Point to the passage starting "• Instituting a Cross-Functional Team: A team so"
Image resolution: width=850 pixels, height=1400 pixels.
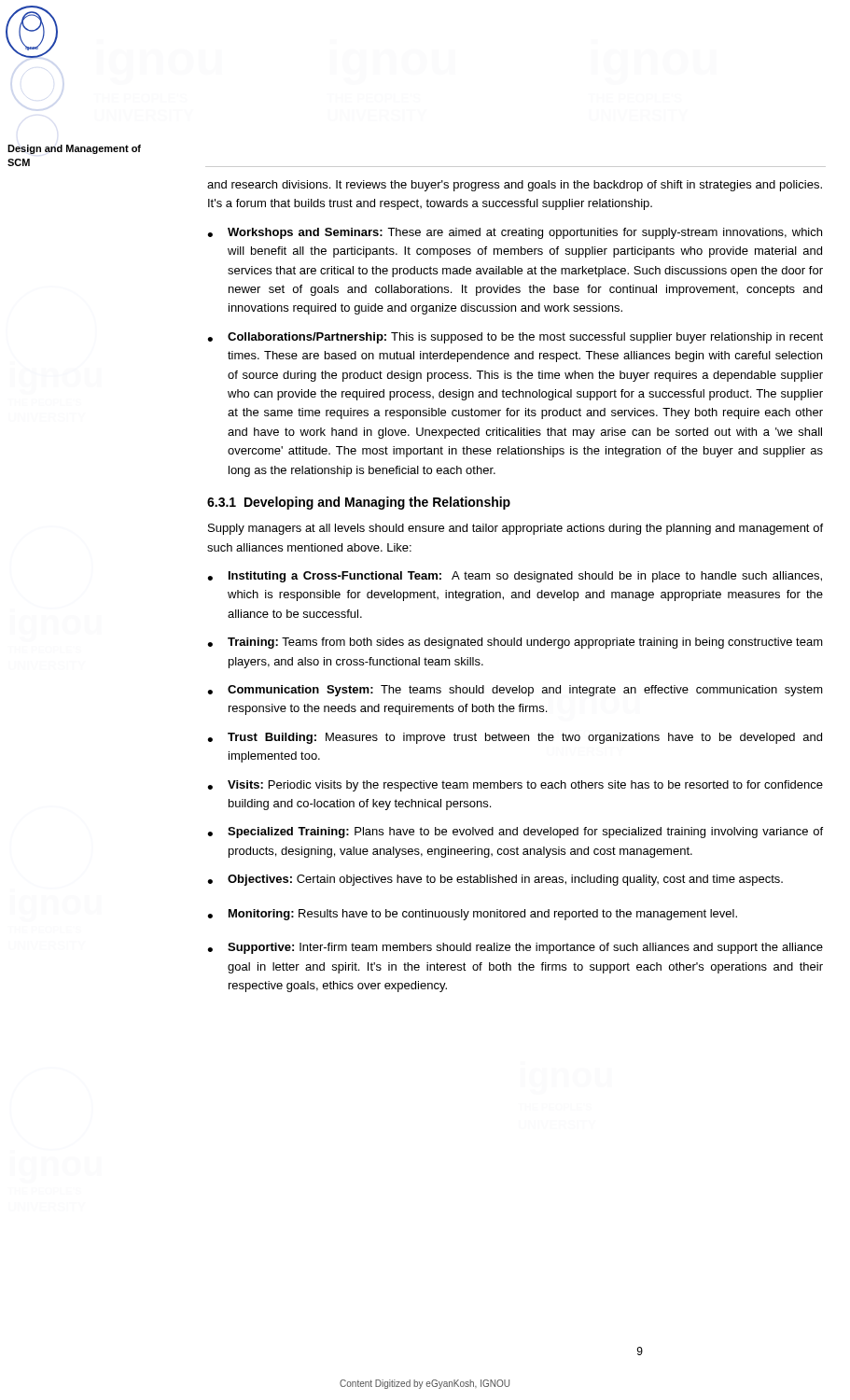click(x=515, y=595)
